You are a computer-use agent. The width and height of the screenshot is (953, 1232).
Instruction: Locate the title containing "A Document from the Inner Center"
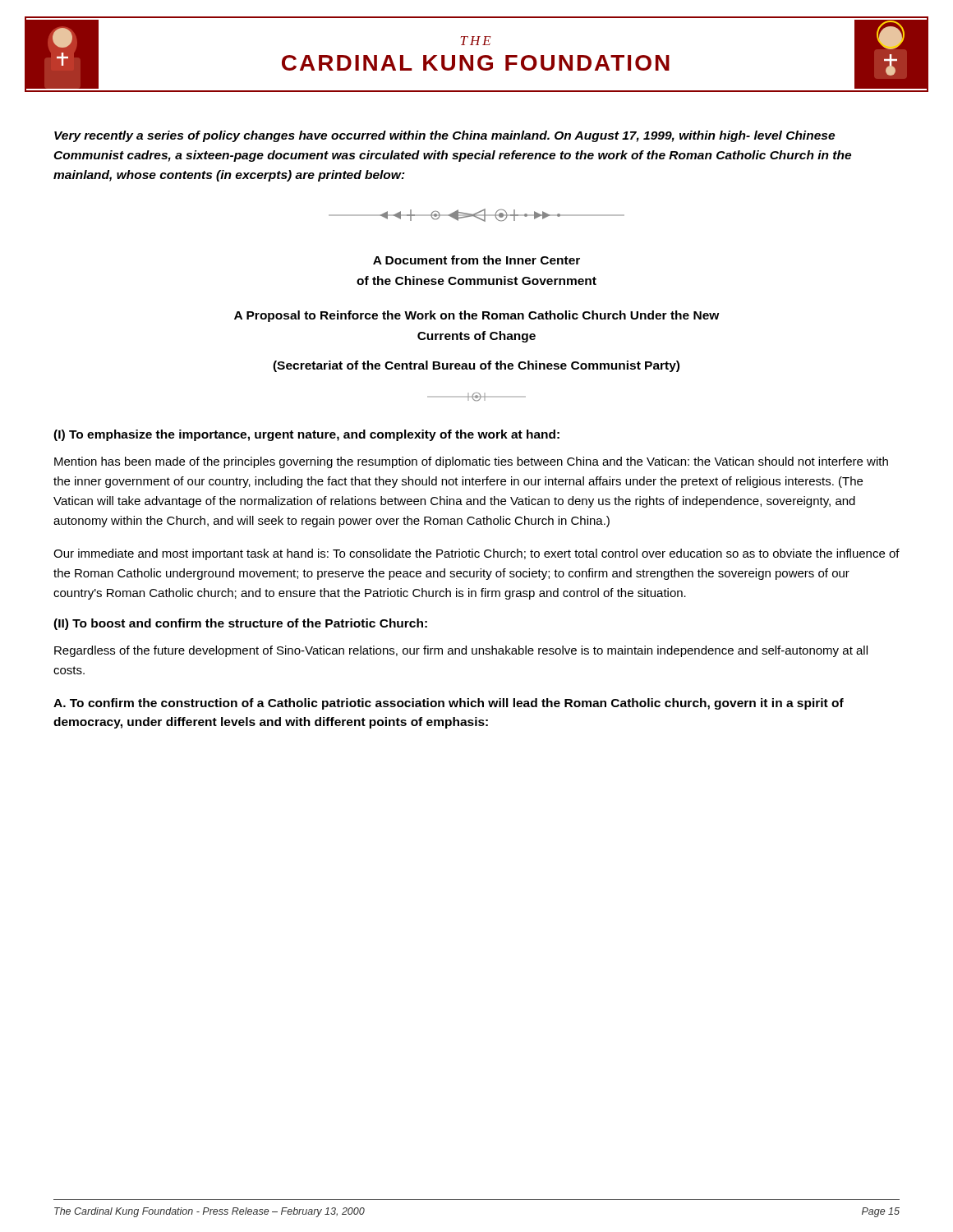tap(476, 260)
